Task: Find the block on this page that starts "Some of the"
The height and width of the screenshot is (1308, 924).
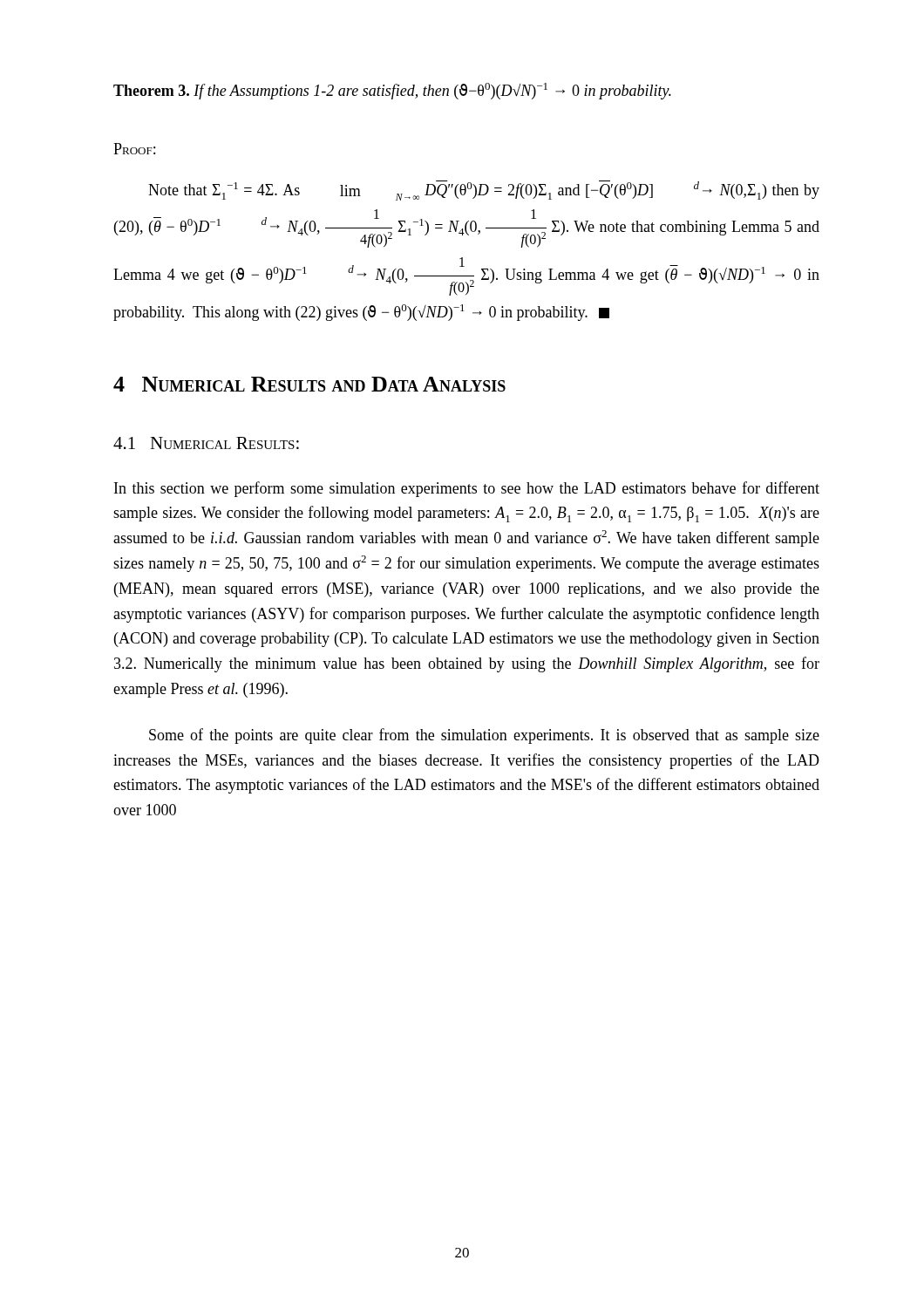Action: 466,773
